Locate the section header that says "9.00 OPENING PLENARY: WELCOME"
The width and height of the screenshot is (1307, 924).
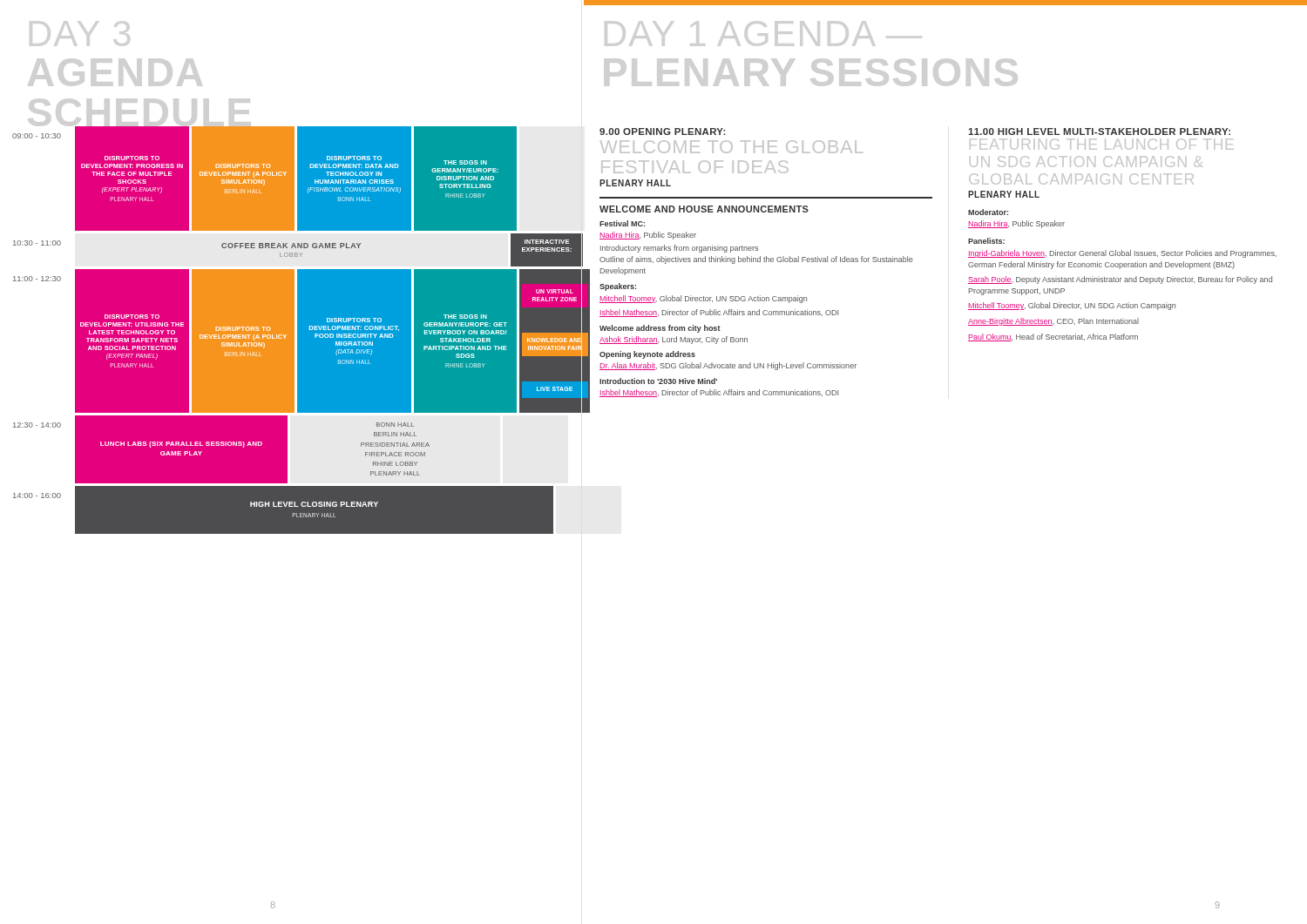[766, 152]
